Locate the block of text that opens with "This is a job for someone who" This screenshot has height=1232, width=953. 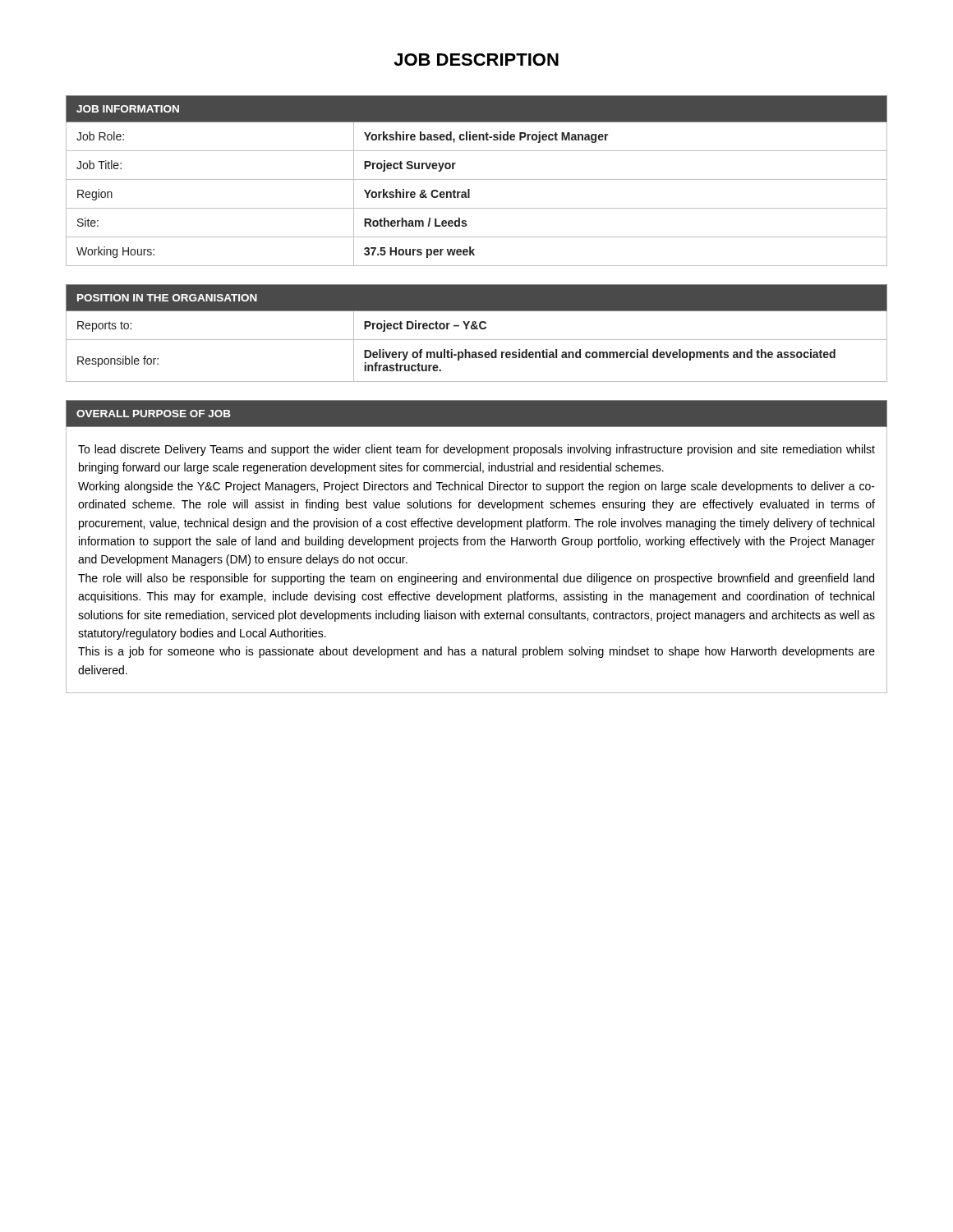(x=476, y=661)
